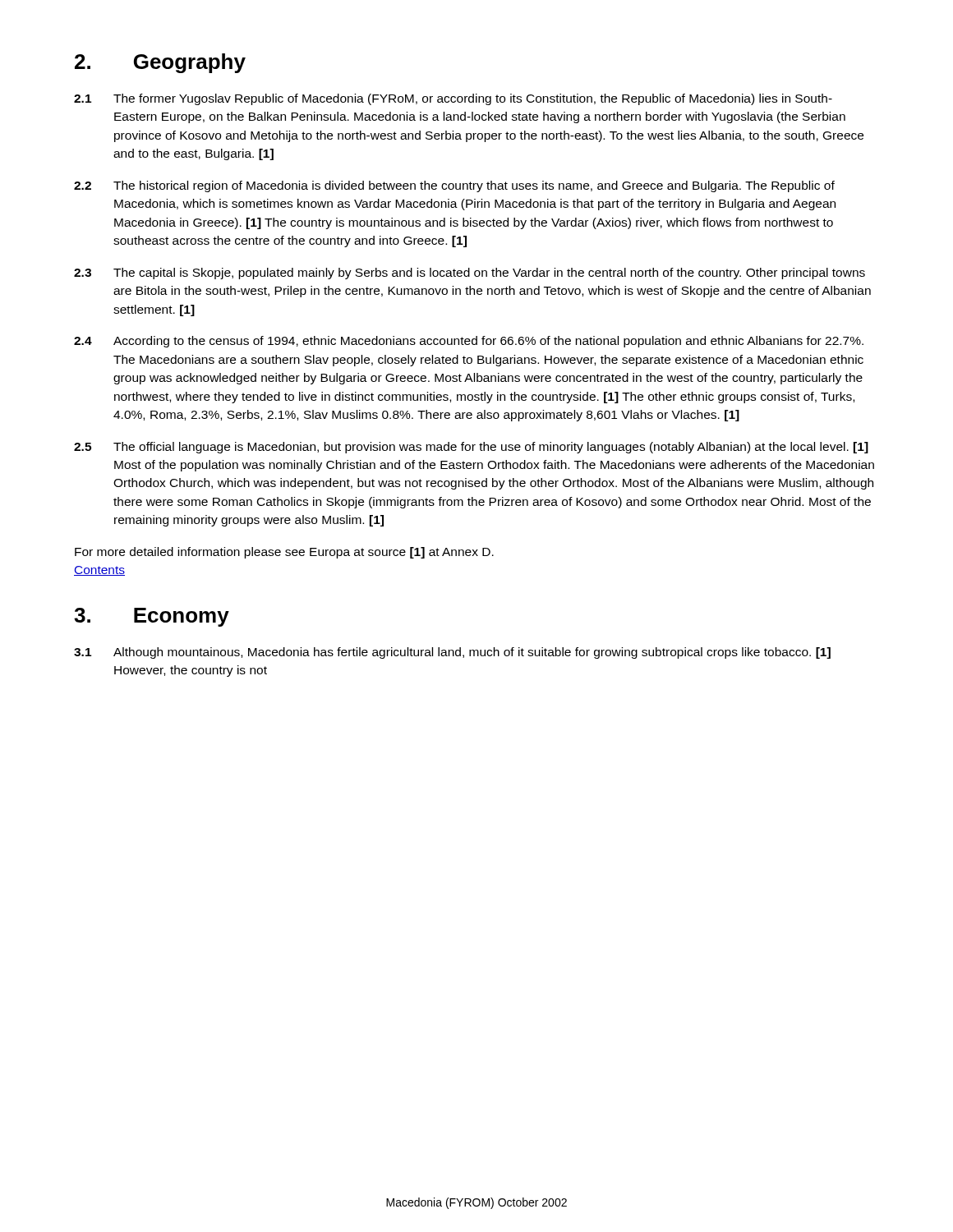953x1232 pixels.
Task: Locate the region starting "For more detailed information please"
Action: click(x=476, y=561)
